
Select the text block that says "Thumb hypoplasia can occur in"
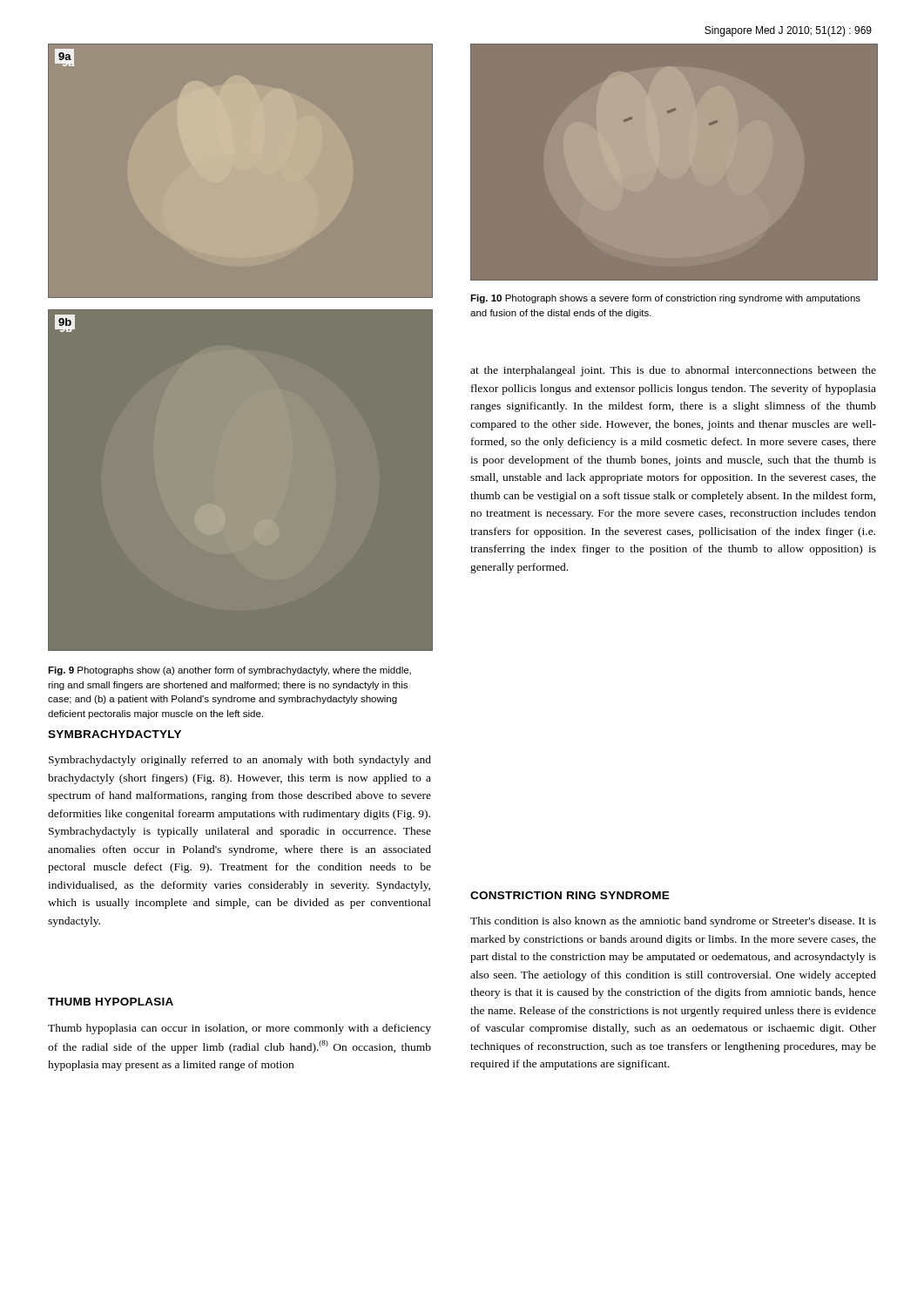click(239, 1047)
